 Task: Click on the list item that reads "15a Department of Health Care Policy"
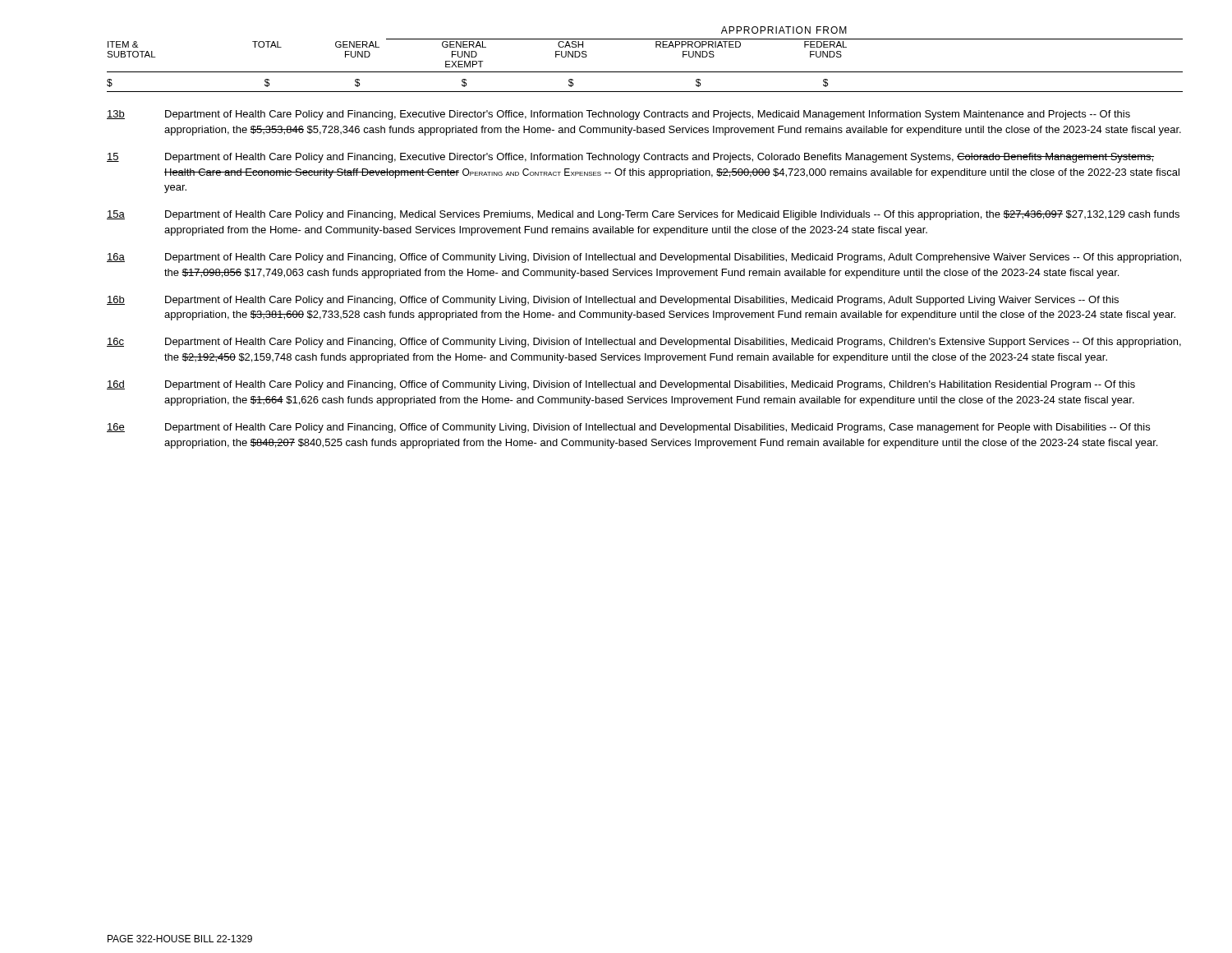[x=645, y=223]
